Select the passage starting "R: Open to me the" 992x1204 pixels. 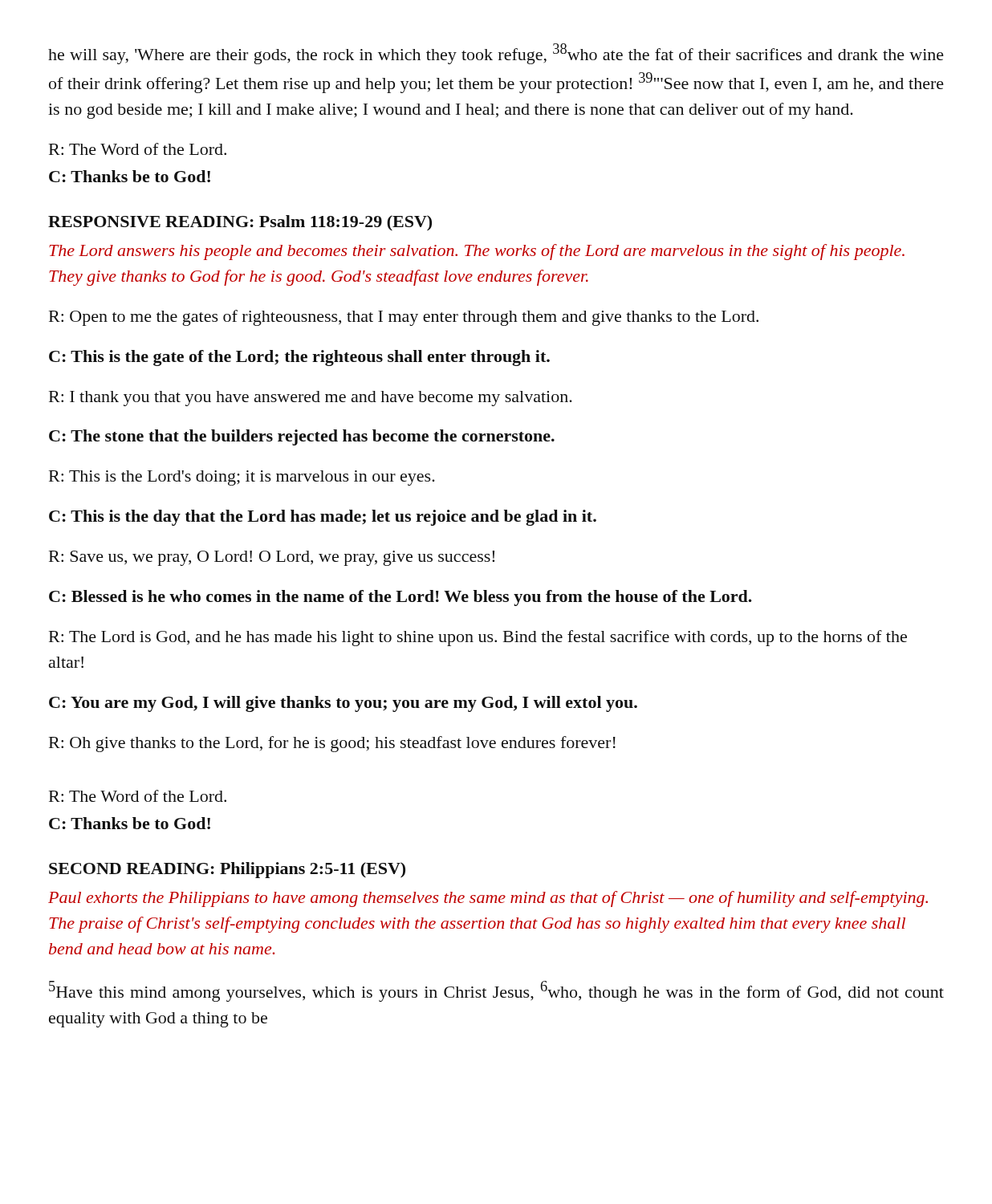pyautogui.click(x=404, y=316)
